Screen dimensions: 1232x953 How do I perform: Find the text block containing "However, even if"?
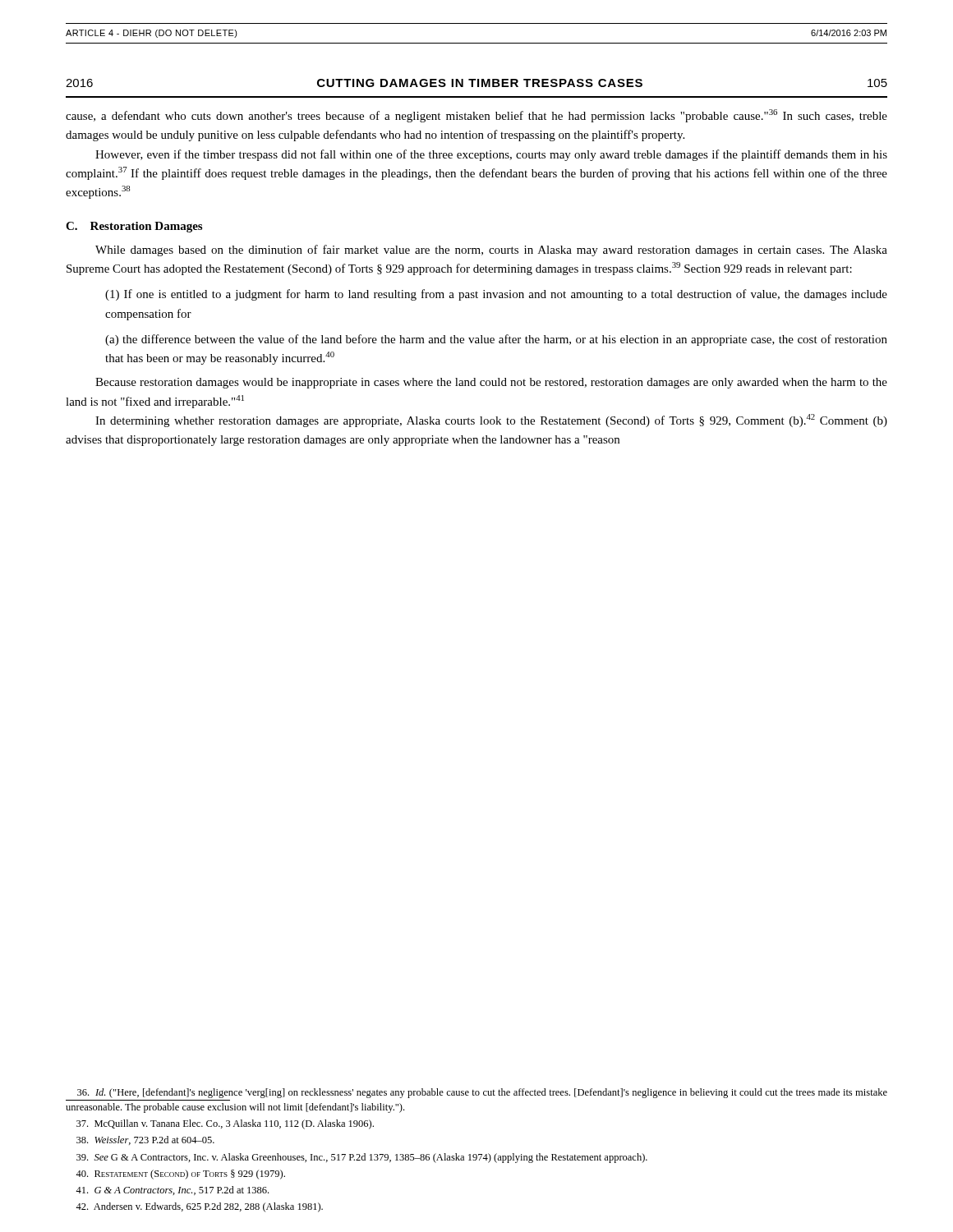coord(476,174)
